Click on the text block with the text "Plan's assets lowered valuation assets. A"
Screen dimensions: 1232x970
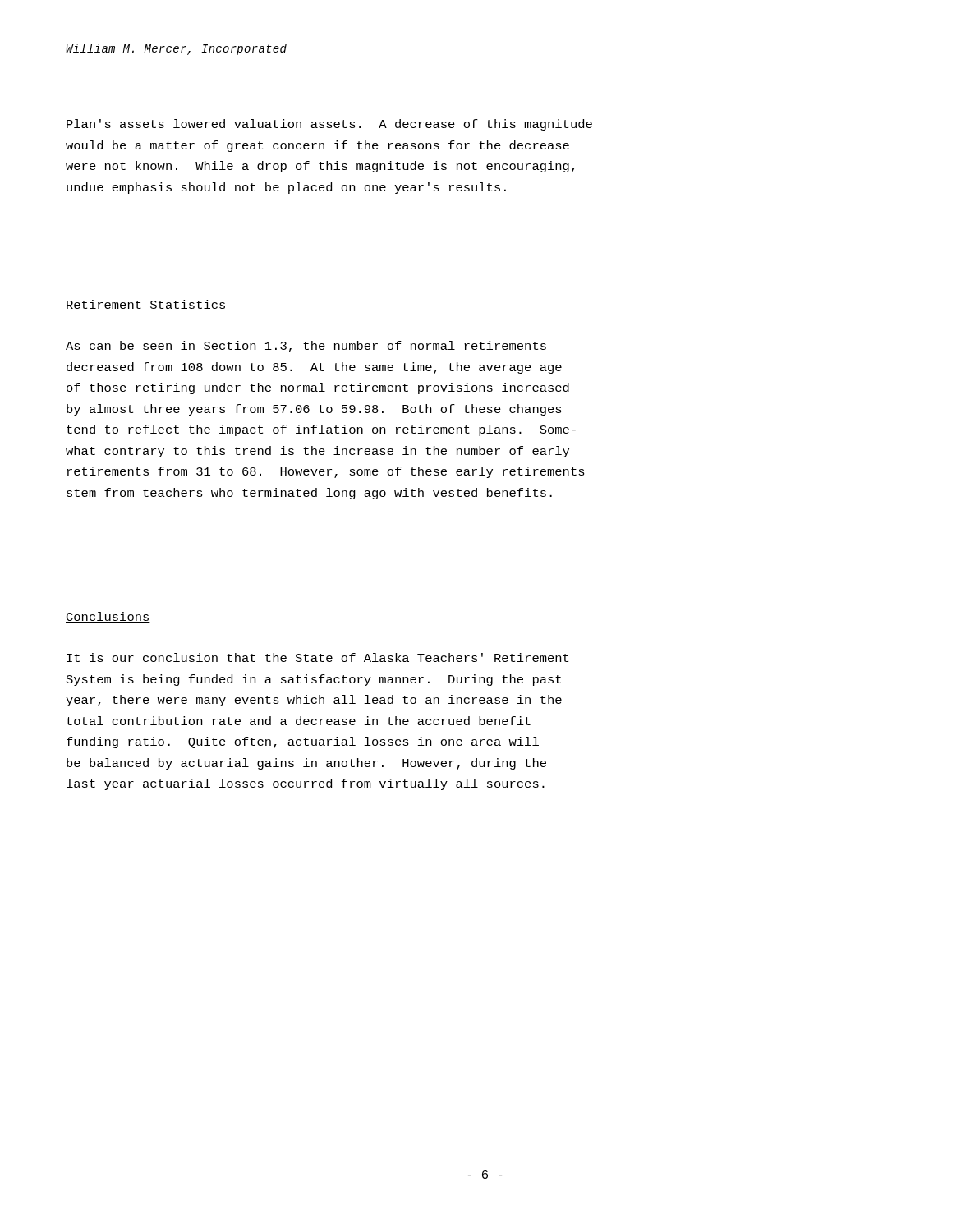point(329,156)
